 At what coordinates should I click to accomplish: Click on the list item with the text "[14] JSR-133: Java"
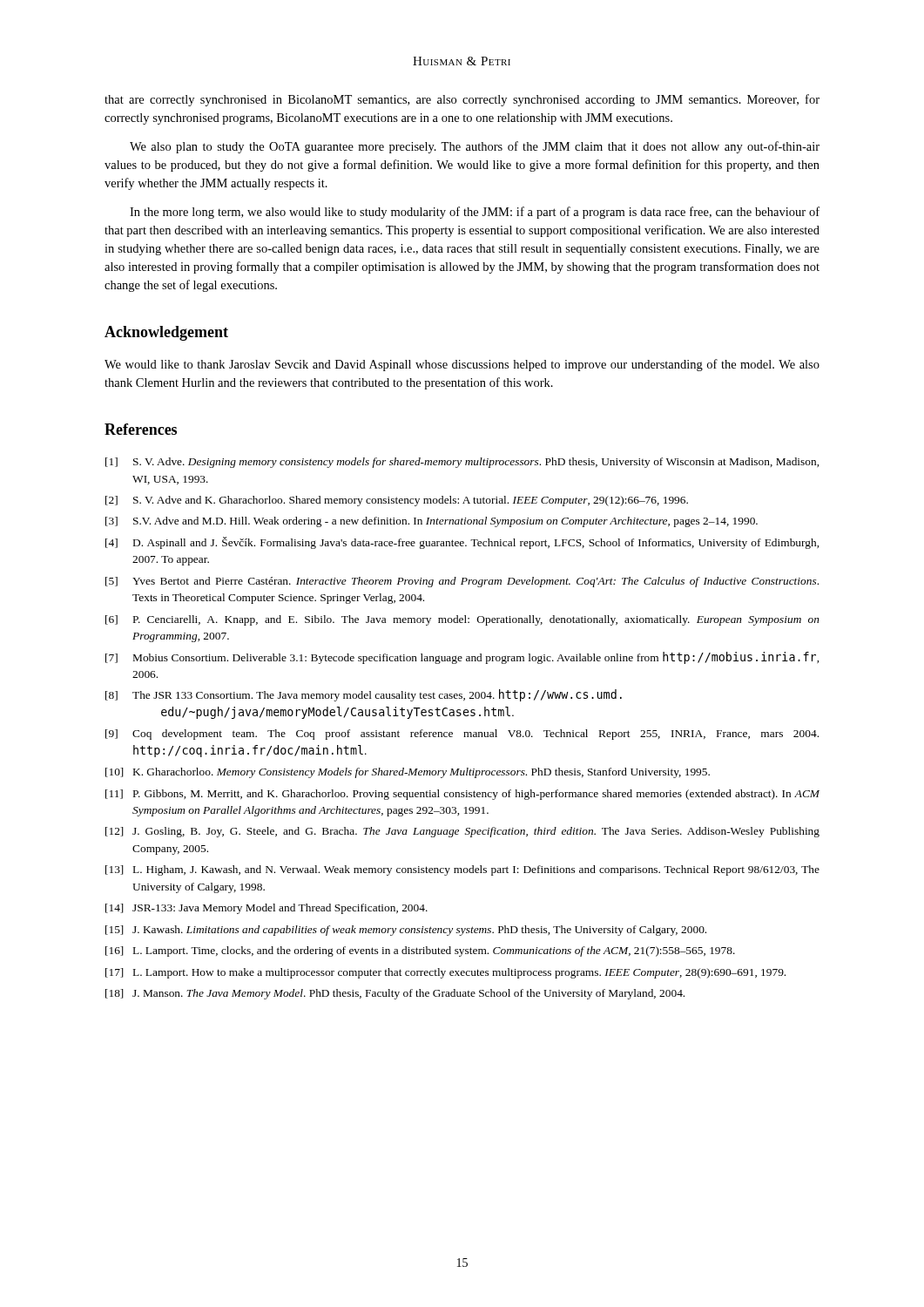266,908
